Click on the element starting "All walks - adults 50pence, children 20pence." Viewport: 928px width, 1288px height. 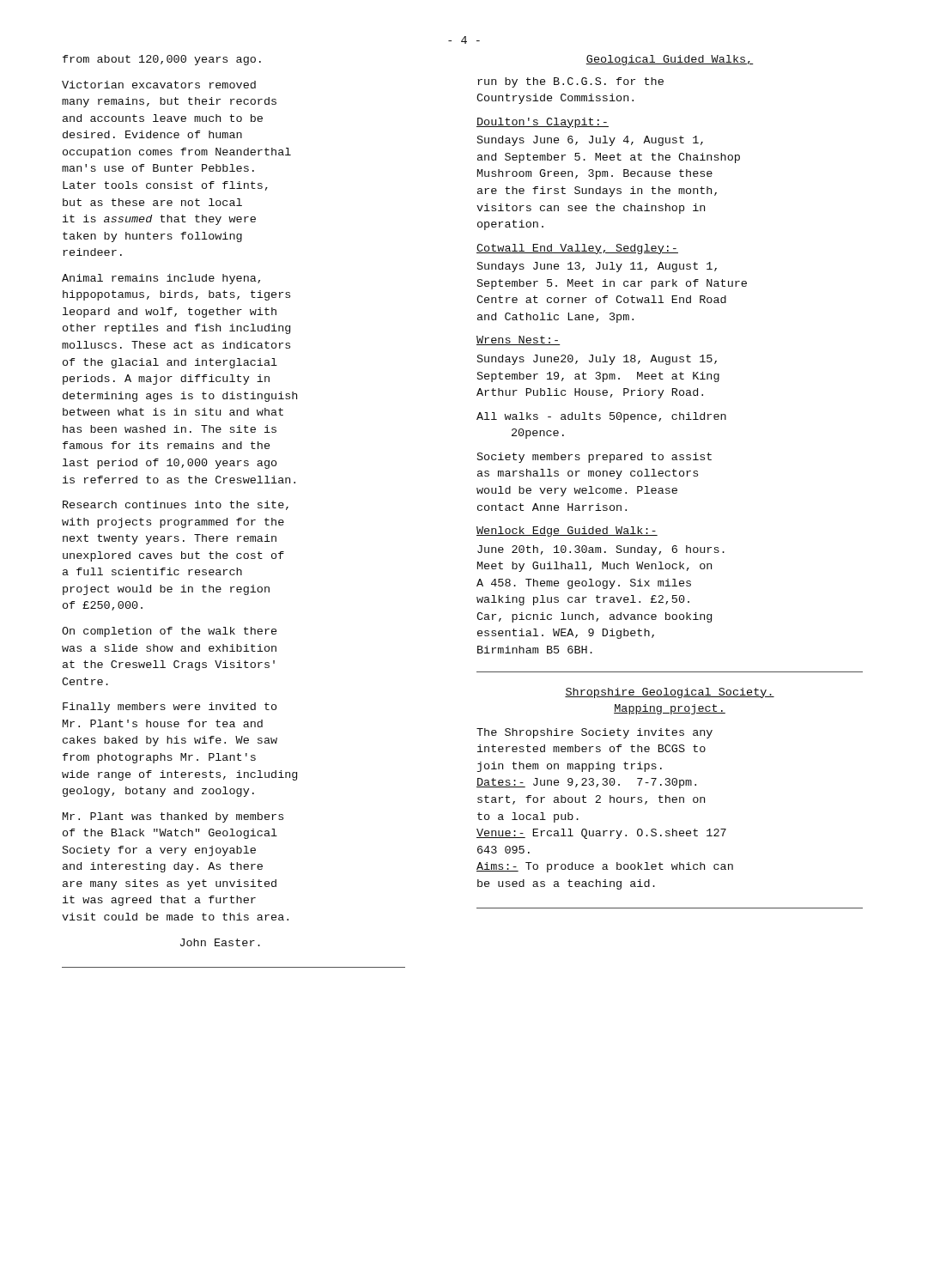pyautogui.click(x=602, y=425)
